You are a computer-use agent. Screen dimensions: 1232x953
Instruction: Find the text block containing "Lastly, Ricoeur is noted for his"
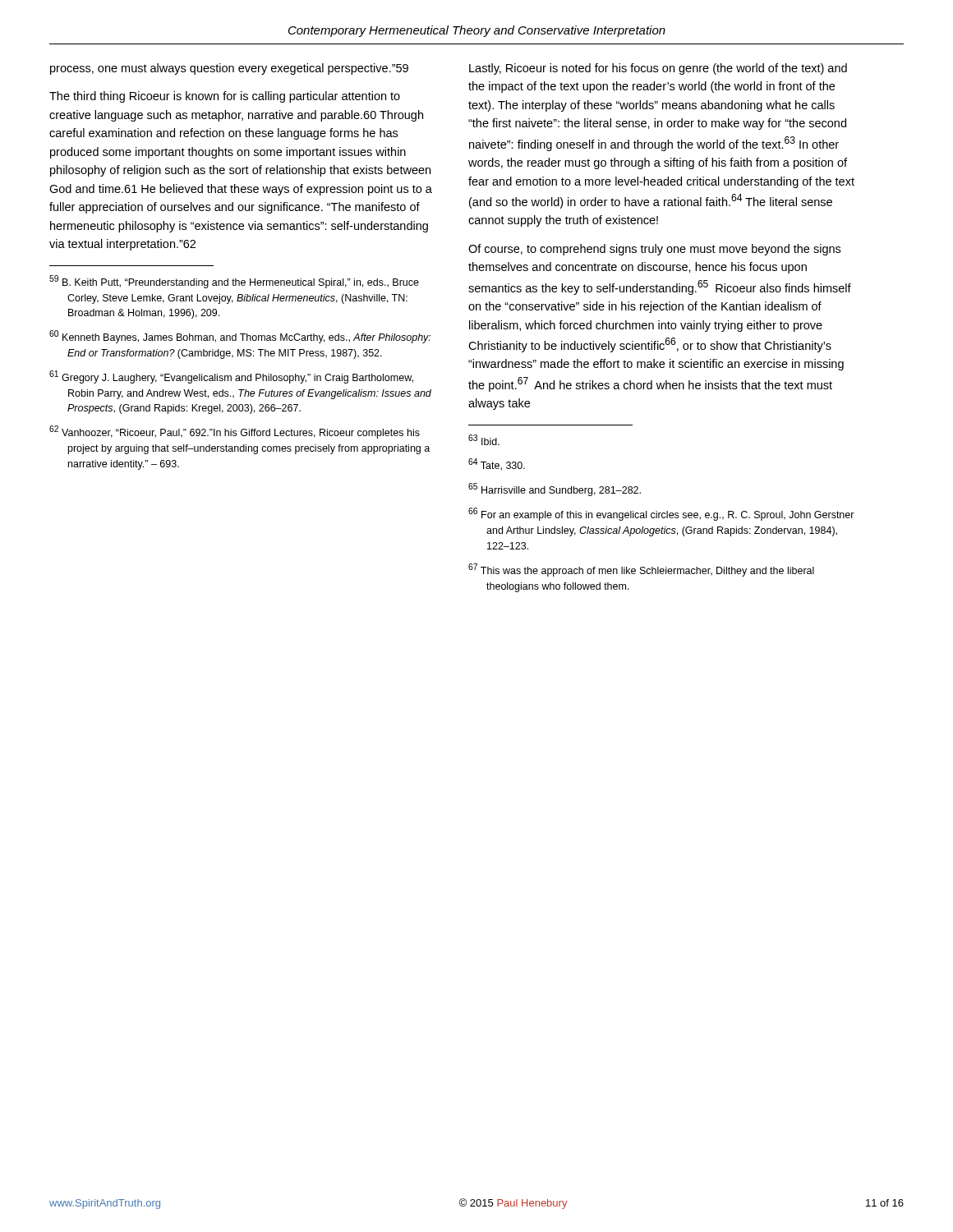661,144
